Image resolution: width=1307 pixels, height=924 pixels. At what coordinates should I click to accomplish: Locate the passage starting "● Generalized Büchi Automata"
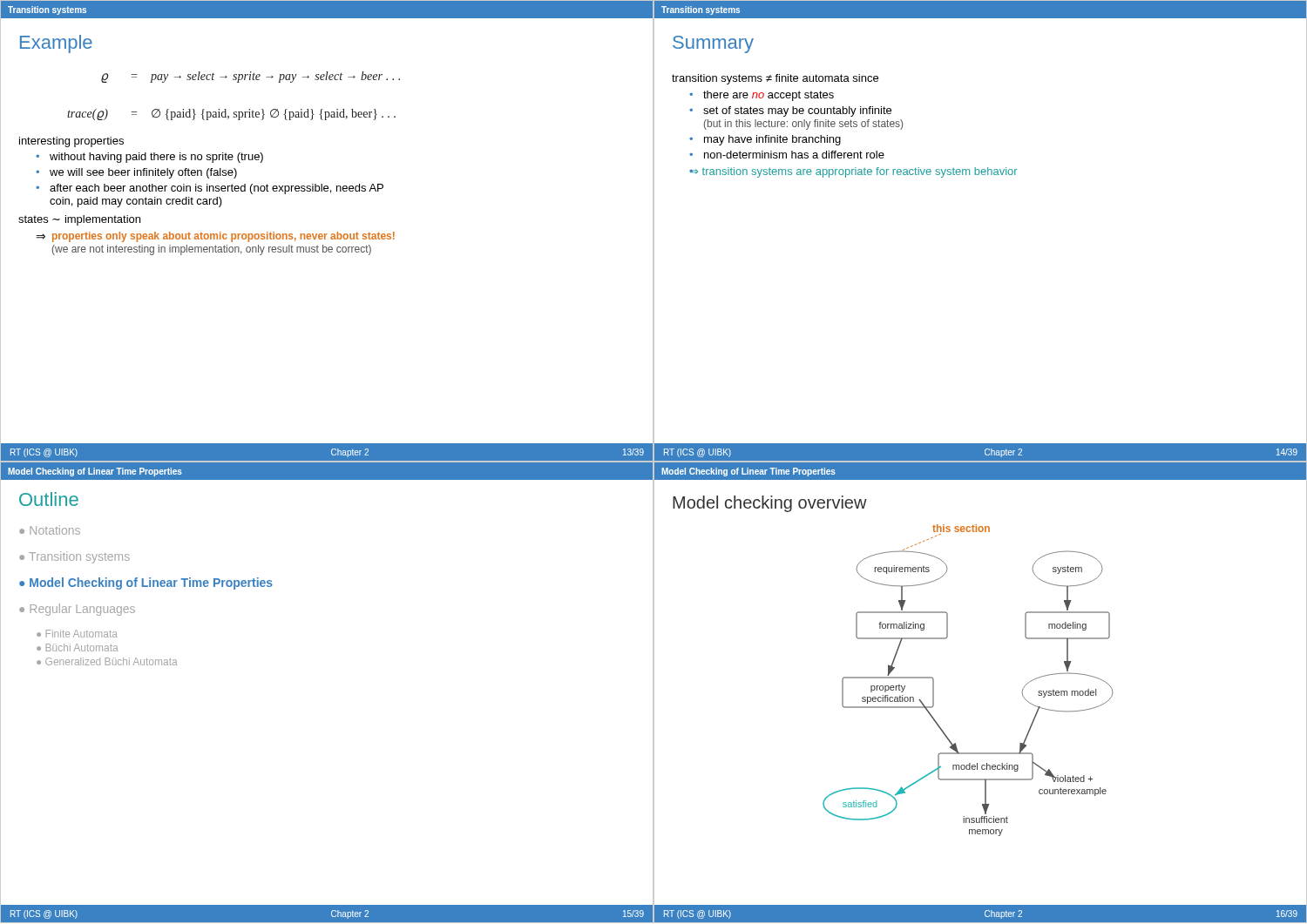click(x=107, y=662)
